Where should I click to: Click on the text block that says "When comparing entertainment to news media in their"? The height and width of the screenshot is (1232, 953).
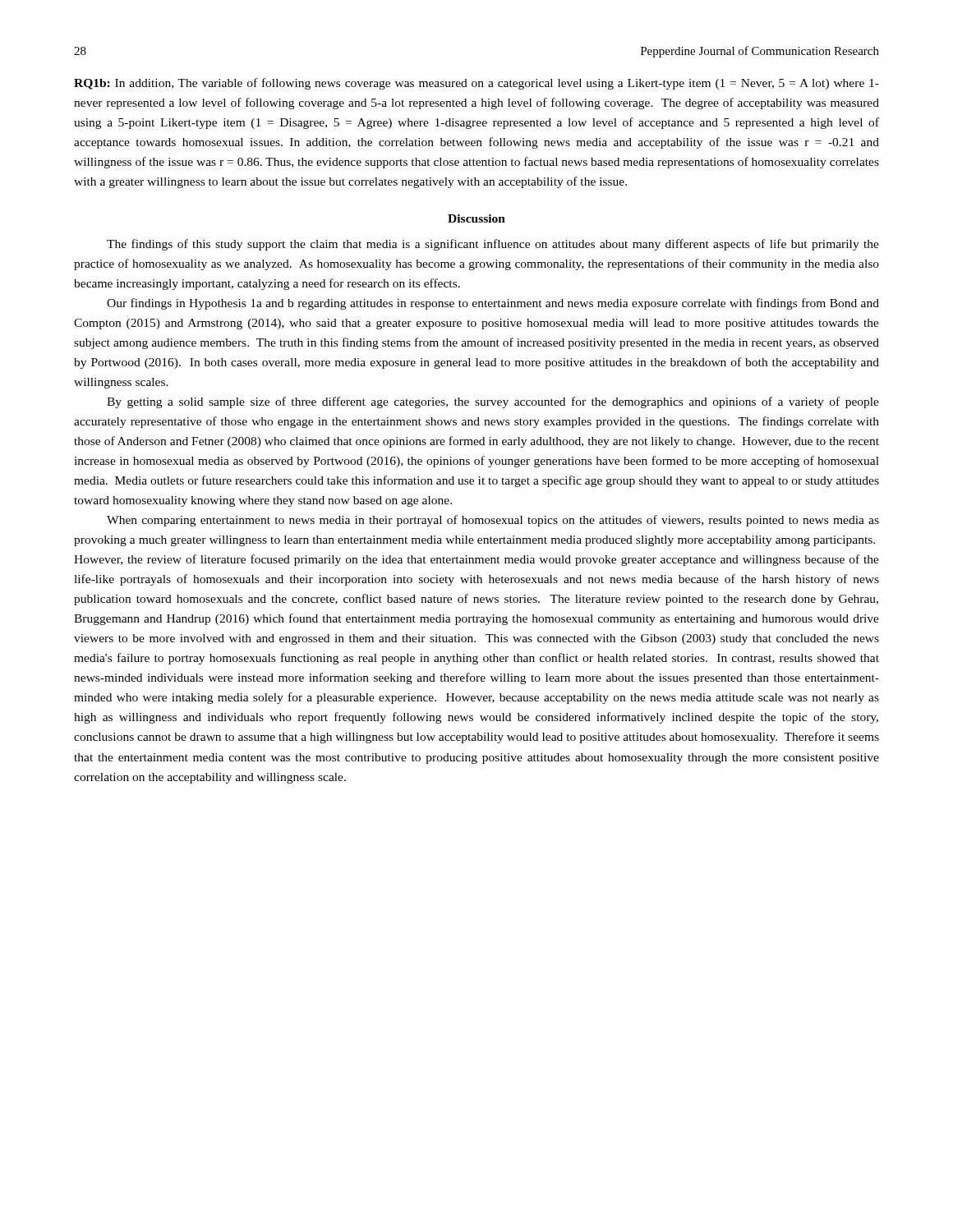476,648
